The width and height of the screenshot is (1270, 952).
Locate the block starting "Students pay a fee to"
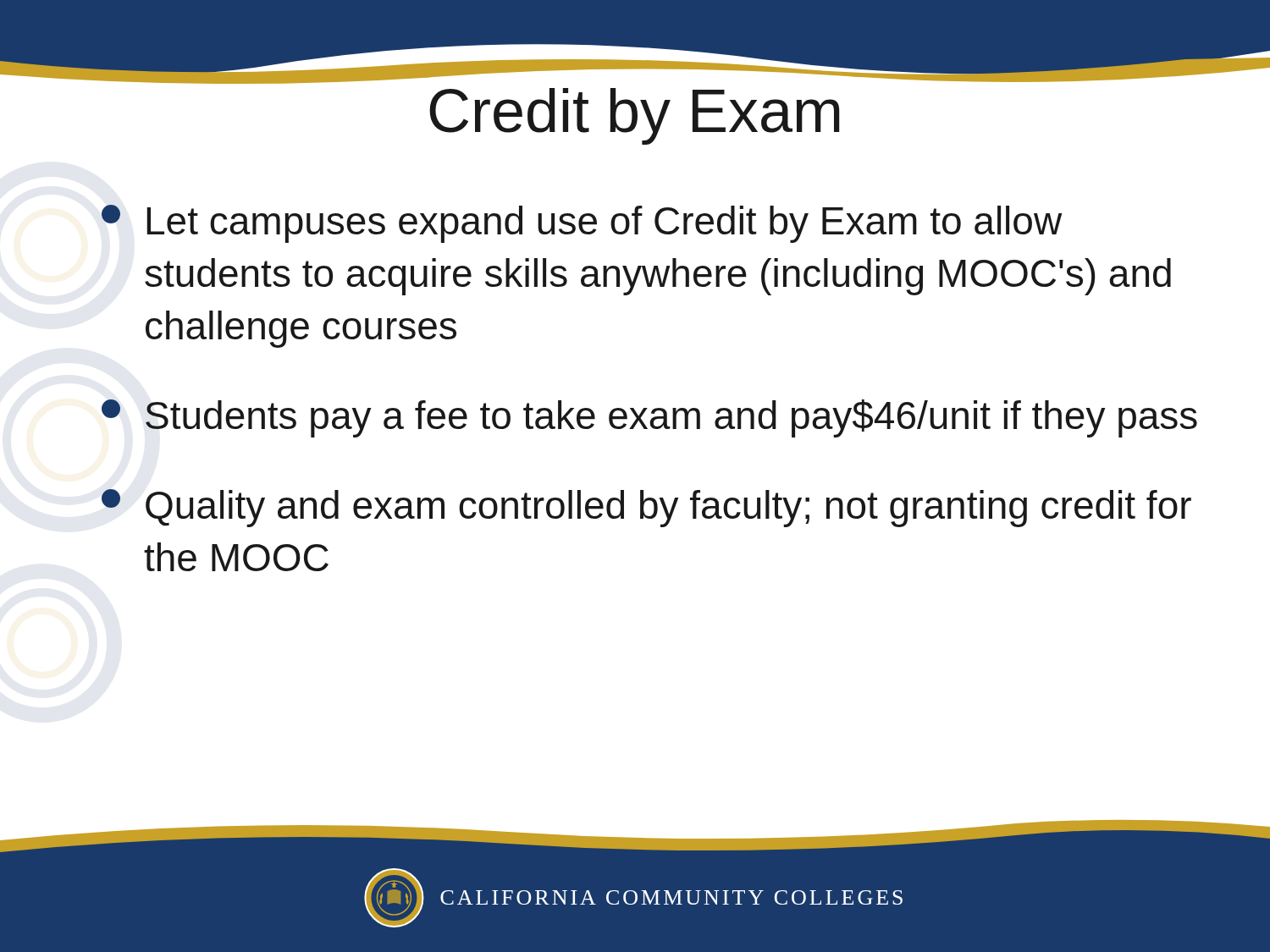pyautogui.click(x=650, y=416)
